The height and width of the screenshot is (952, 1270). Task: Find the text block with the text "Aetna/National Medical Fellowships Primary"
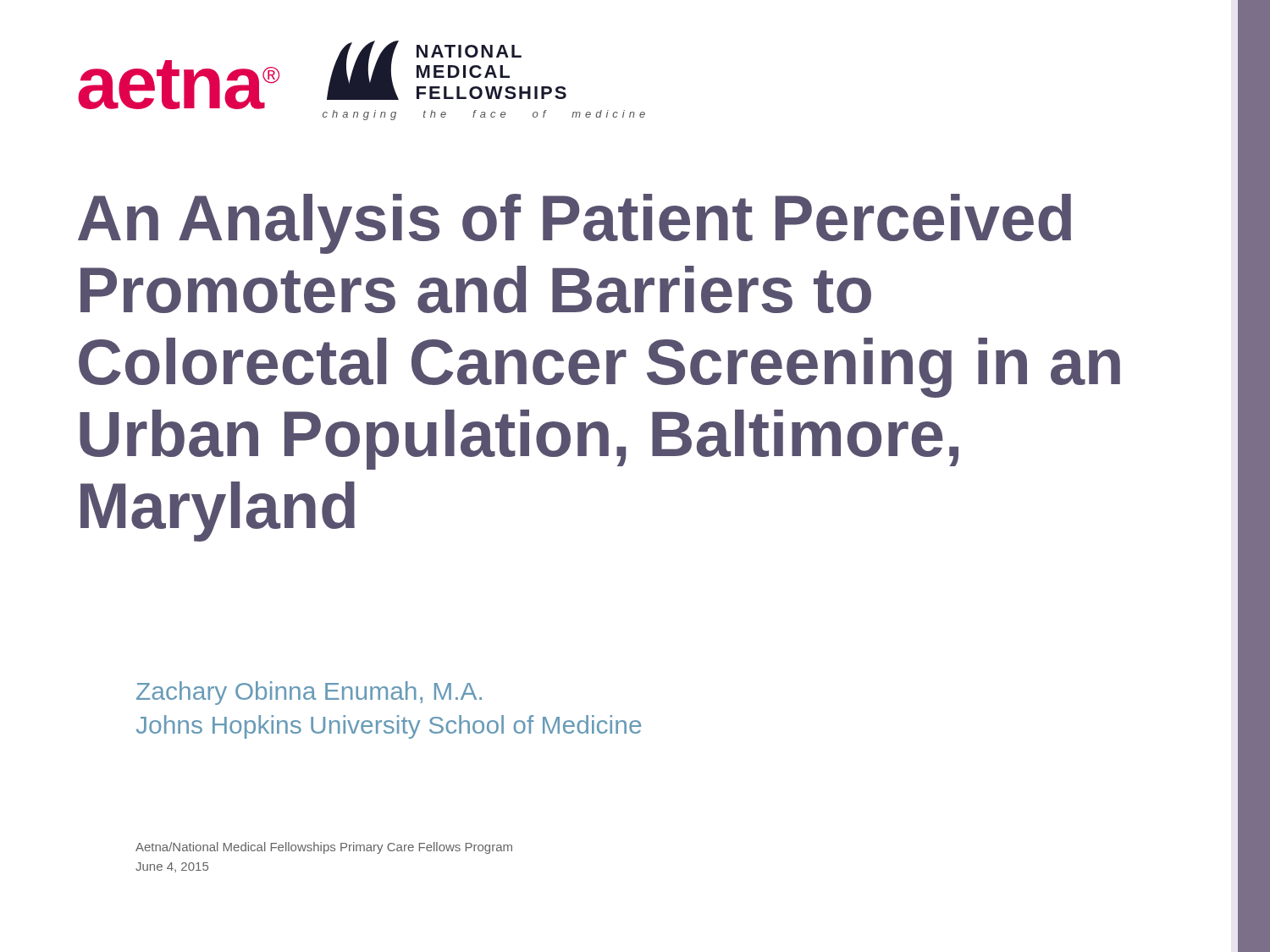pyautogui.click(x=324, y=857)
